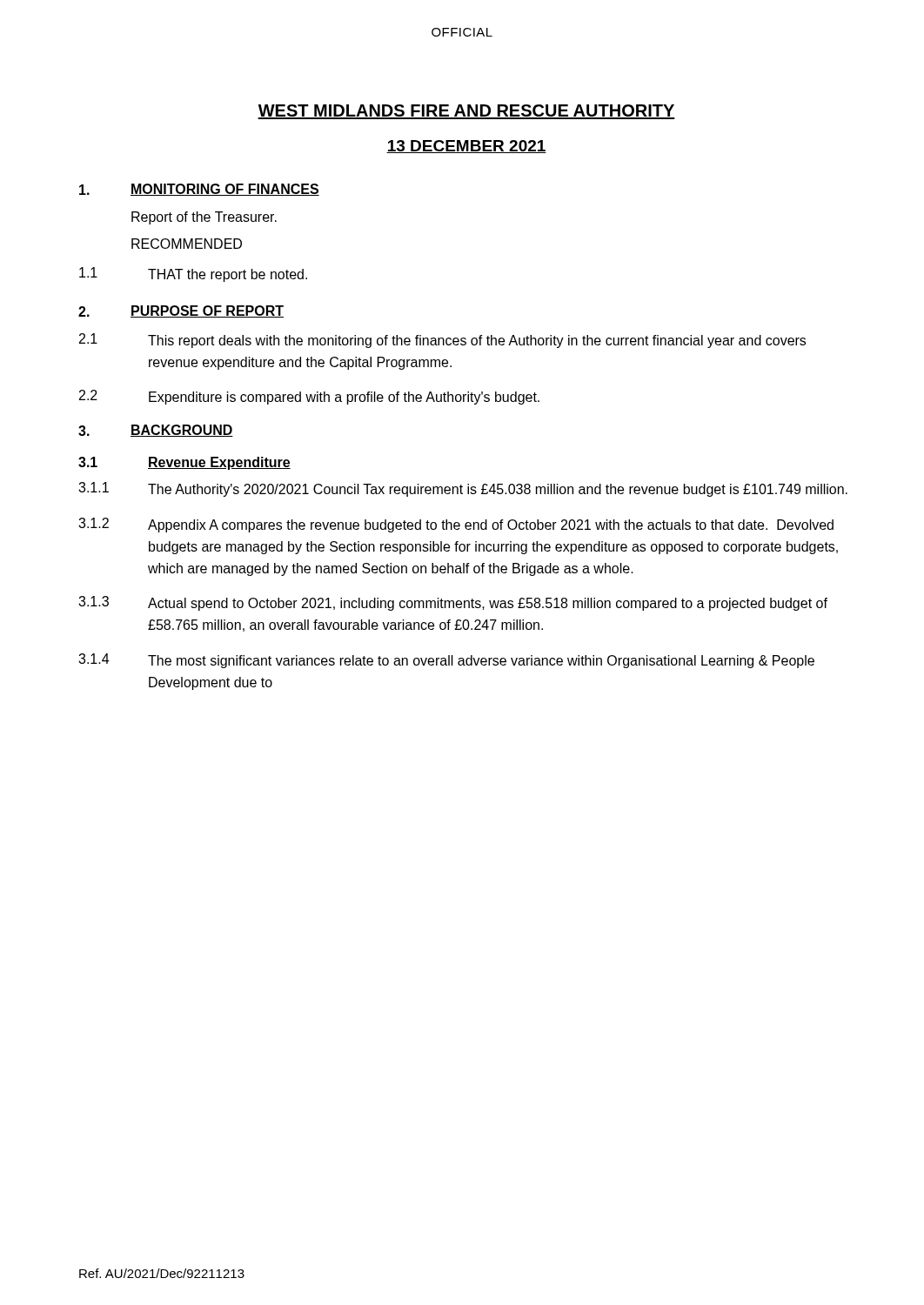Locate the list item that says "1 THAT the report be noted."
Screen dimensions: 1305x924
click(x=193, y=275)
